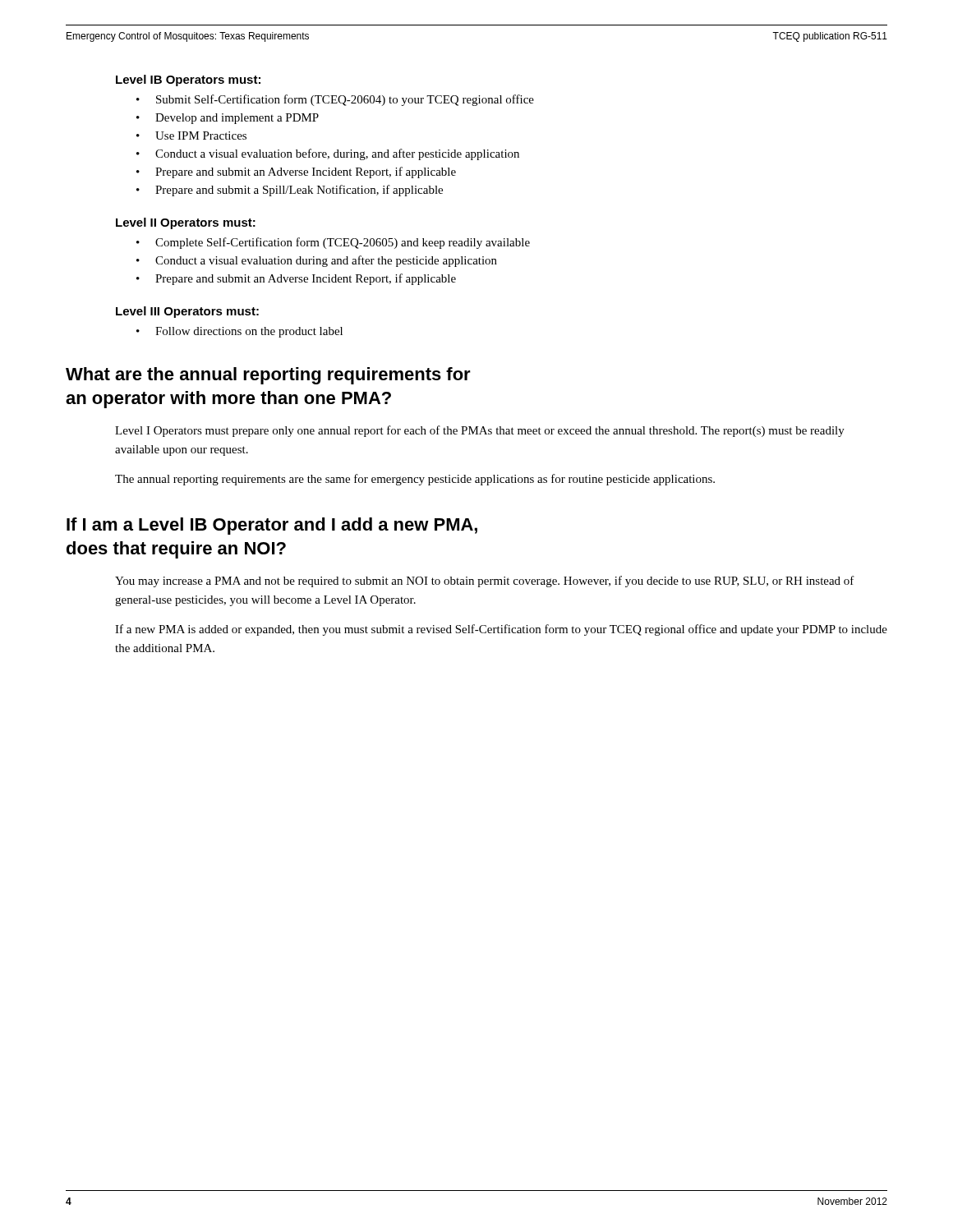Image resolution: width=953 pixels, height=1232 pixels.
Task: Point to the block starting "If a new PMA"
Action: pos(501,638)
